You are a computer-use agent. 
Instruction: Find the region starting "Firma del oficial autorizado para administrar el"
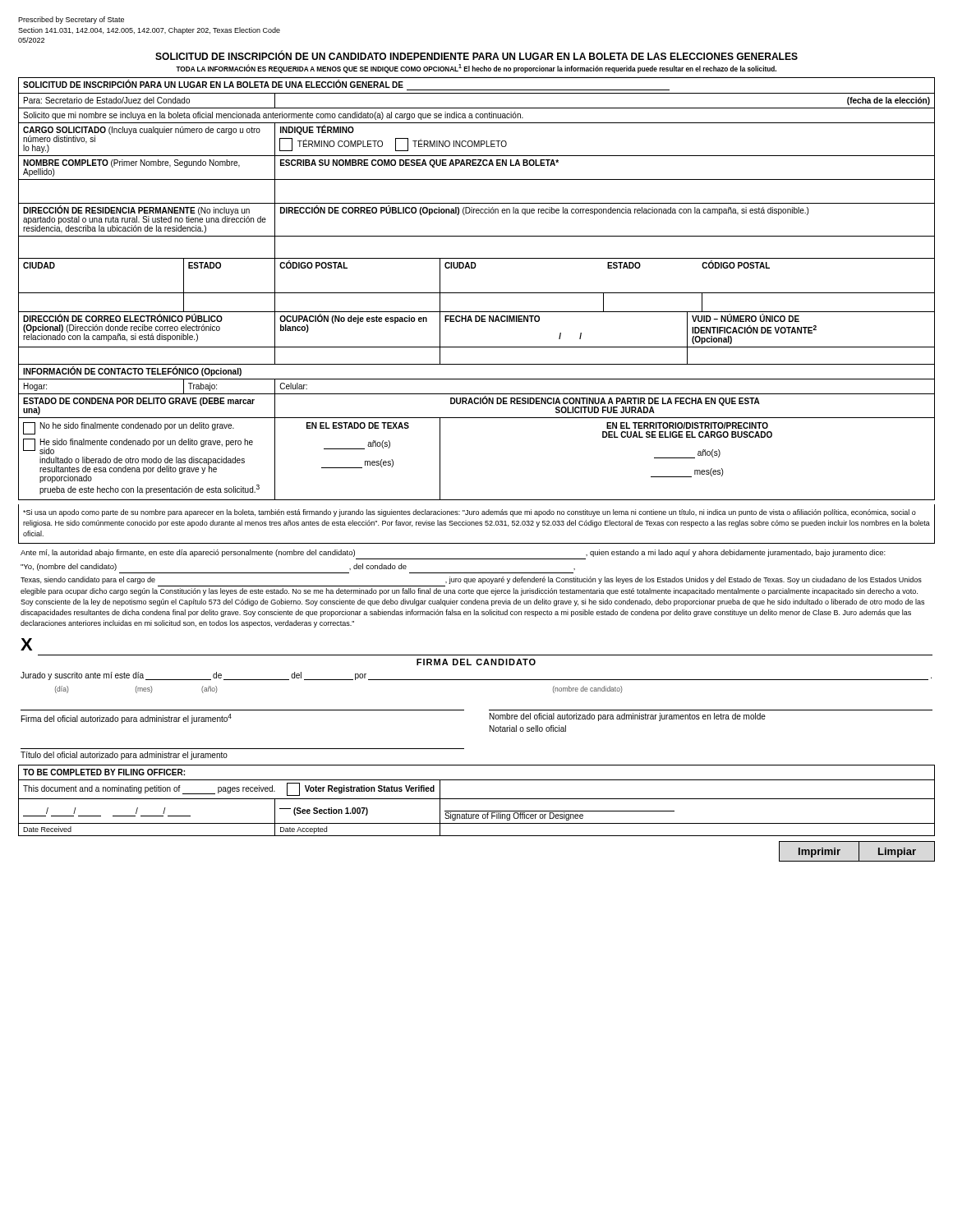125,718
